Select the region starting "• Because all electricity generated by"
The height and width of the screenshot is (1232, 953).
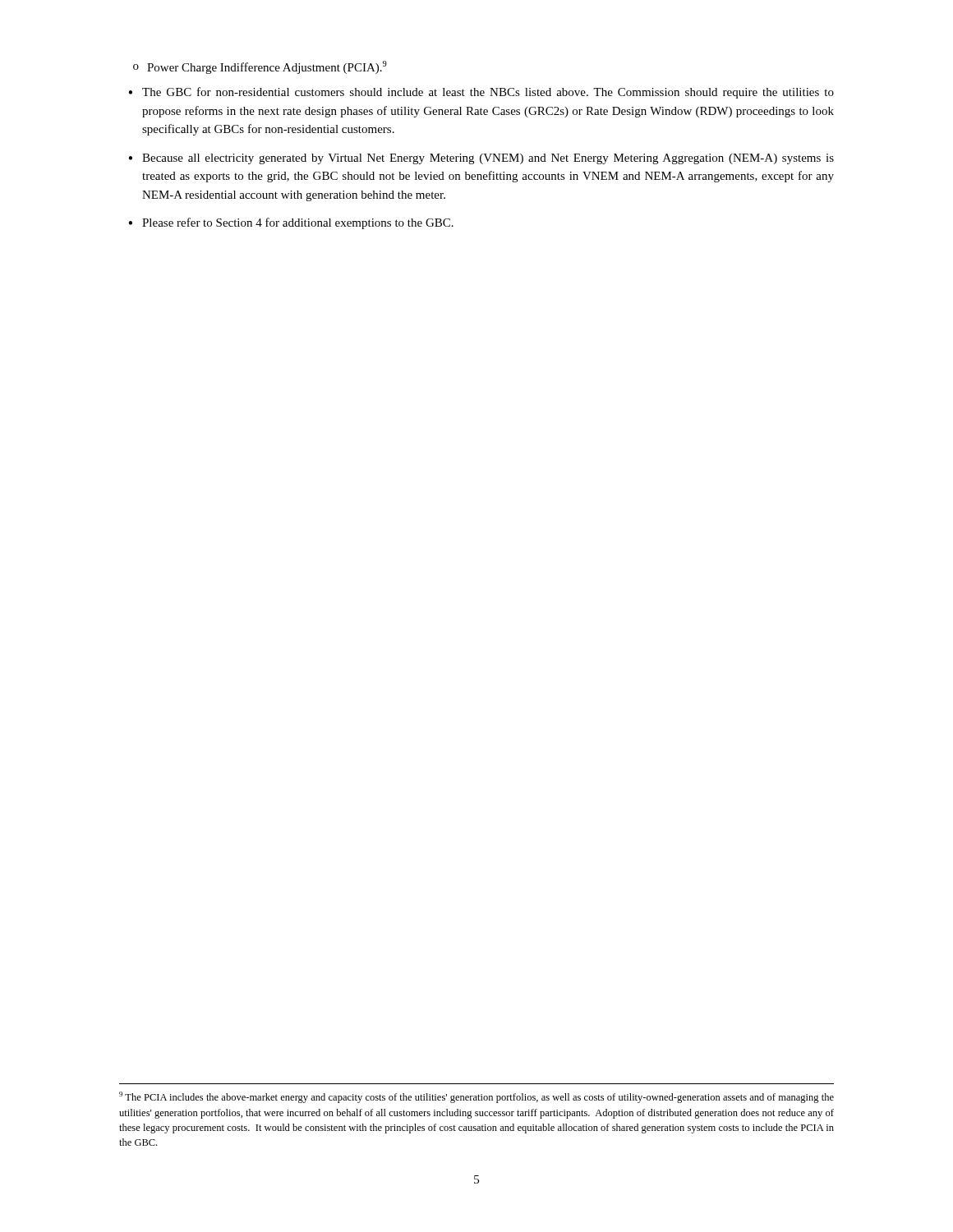(476, 176)
